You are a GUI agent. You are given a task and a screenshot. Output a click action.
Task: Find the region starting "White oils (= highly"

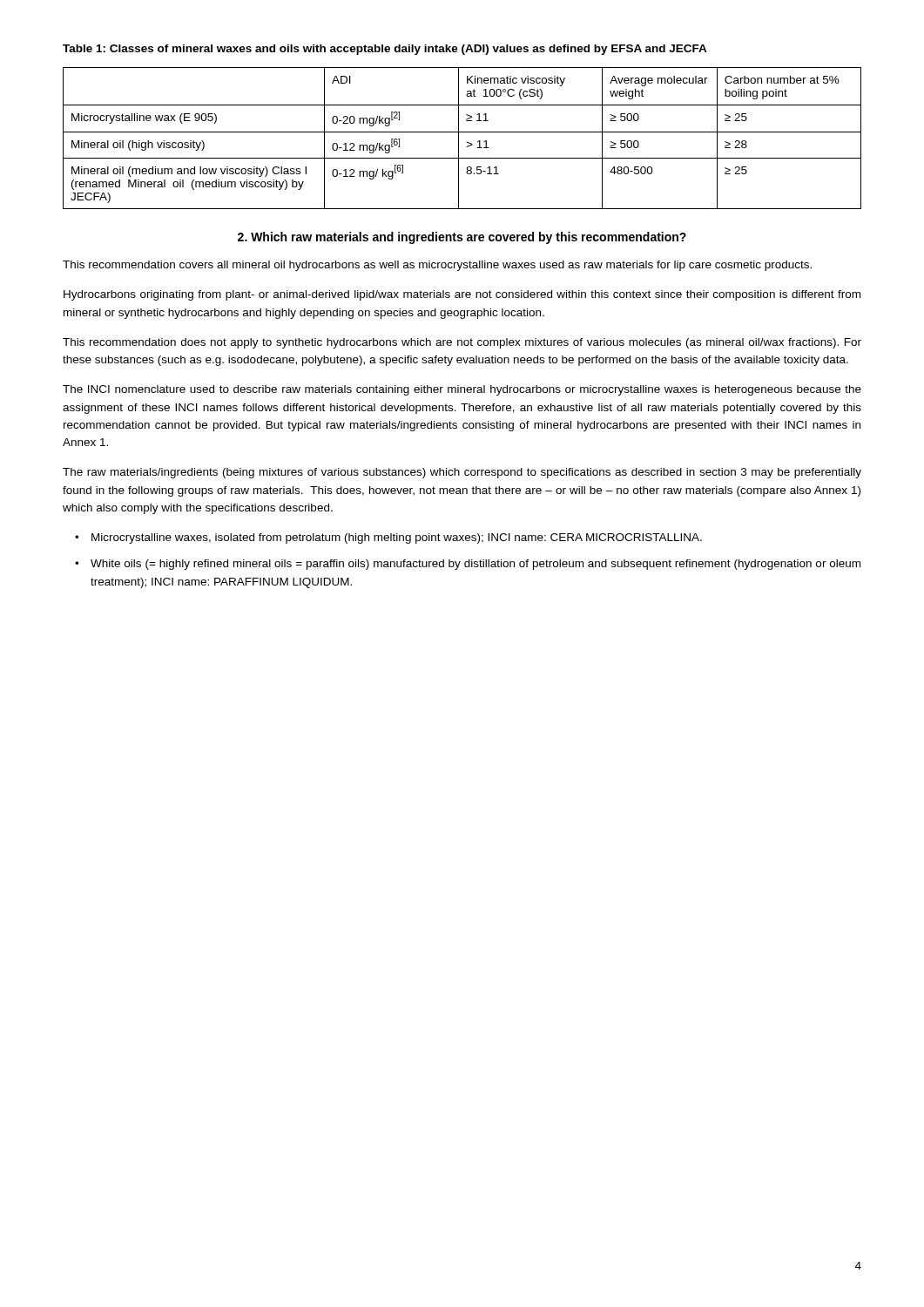(476, 572)
